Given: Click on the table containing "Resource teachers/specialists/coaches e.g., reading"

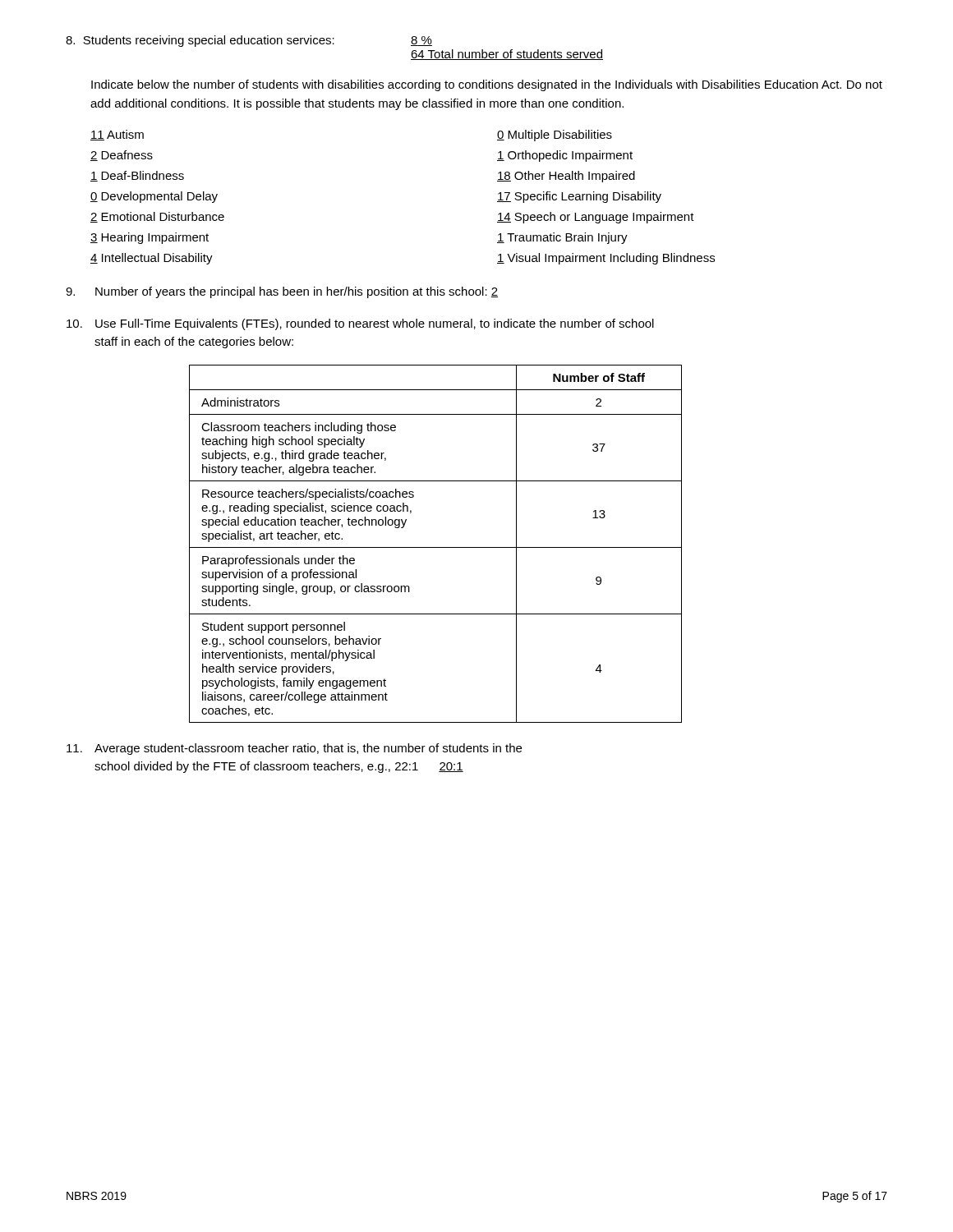Looking at the screenshot, I should tap(538, 543).
